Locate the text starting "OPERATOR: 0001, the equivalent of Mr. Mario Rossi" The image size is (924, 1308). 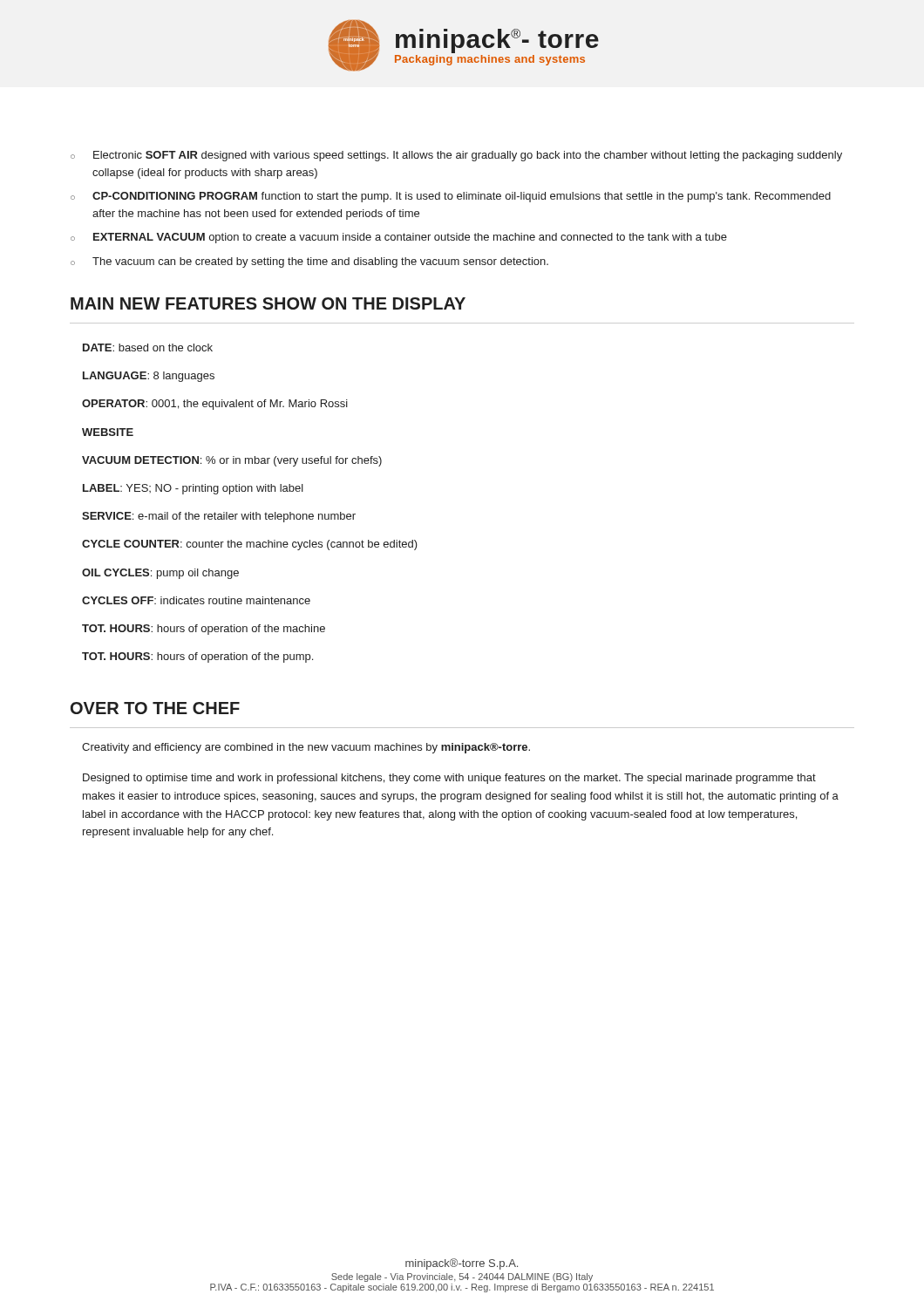click(215, 404)
